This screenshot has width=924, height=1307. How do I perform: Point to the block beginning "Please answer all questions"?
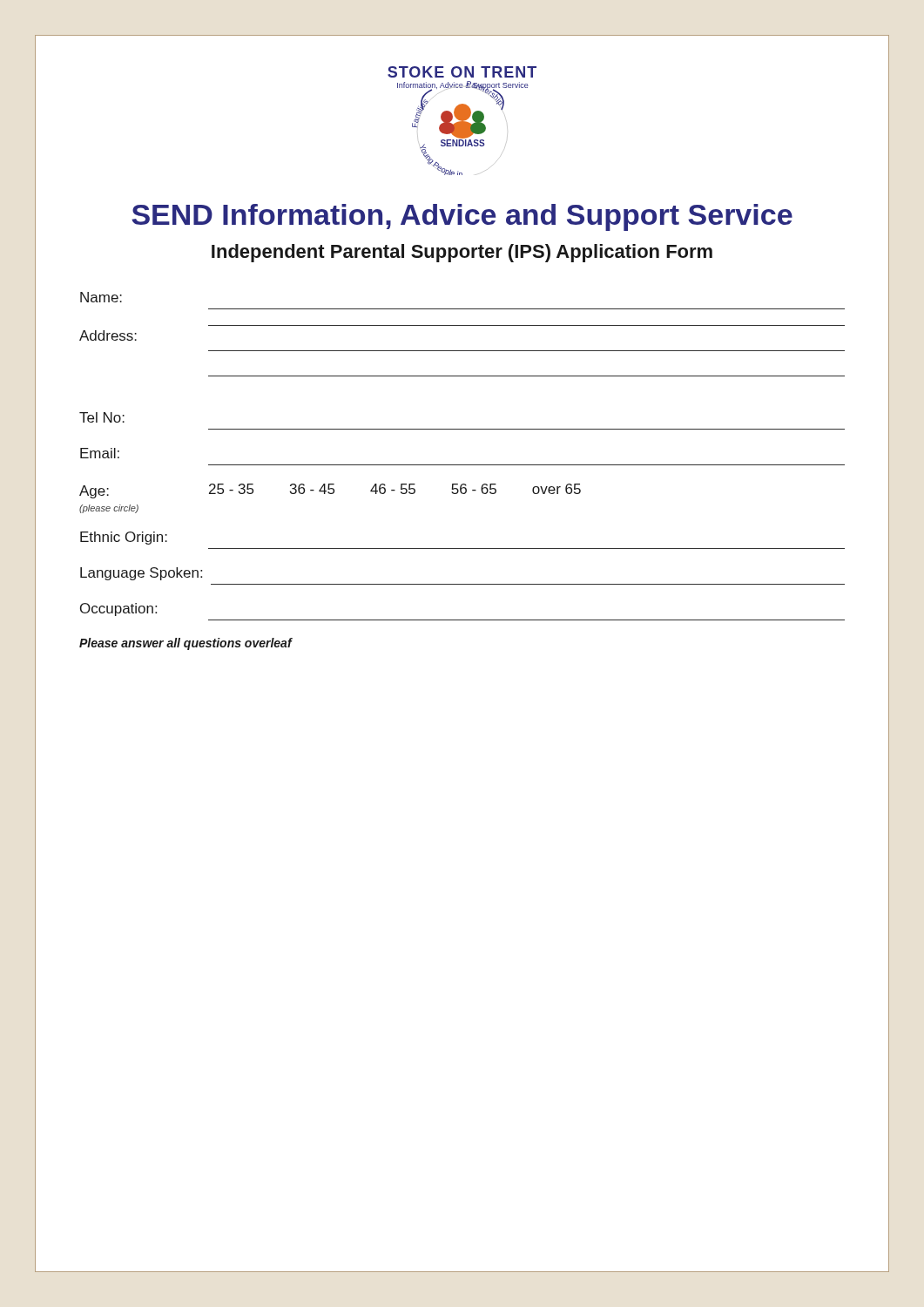185,643
